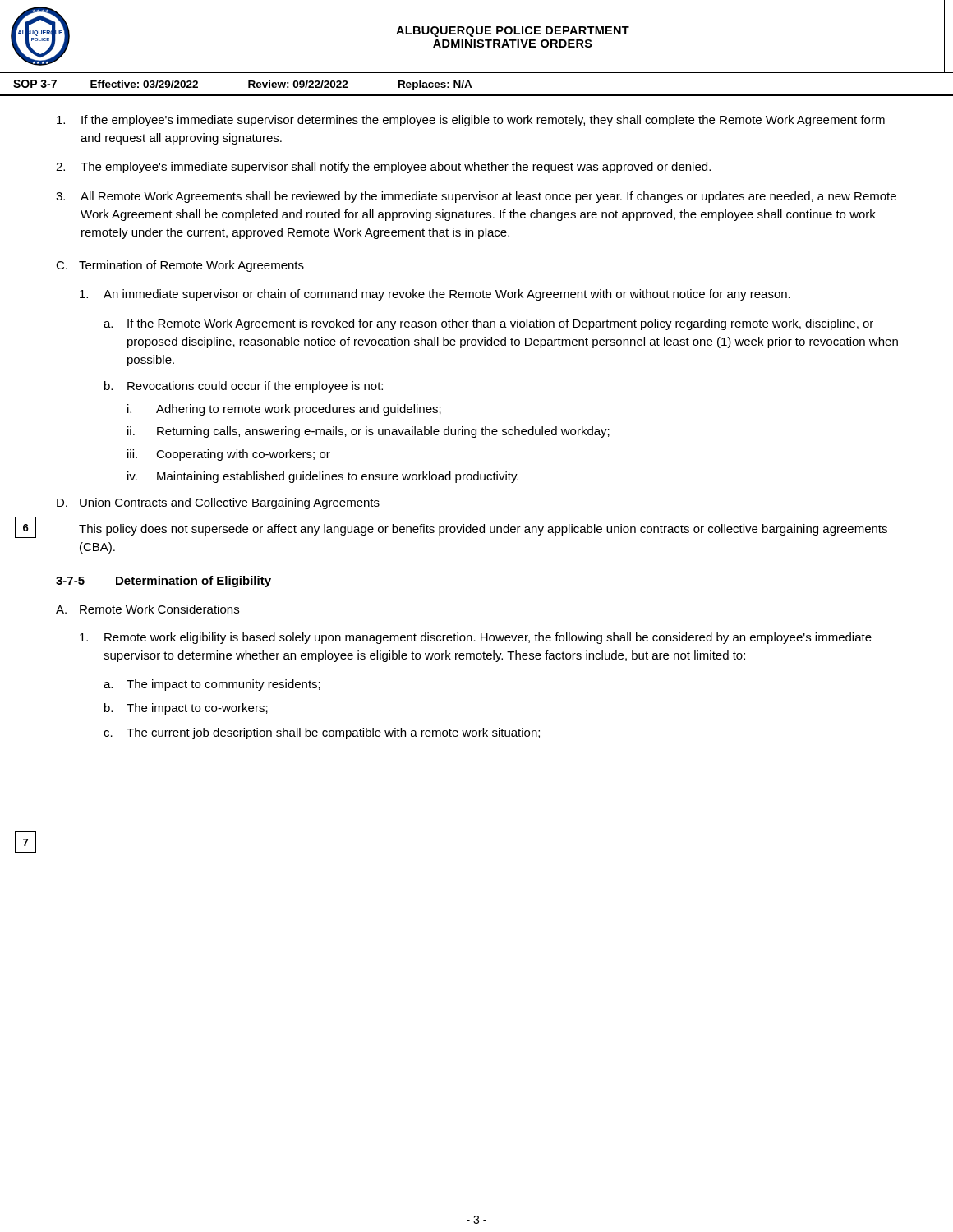The width and height of the screenshot is (953, 1232).
Task: Click the passage that begins "2. The employee's immediate supervisor"
Action: coord(482,167)
